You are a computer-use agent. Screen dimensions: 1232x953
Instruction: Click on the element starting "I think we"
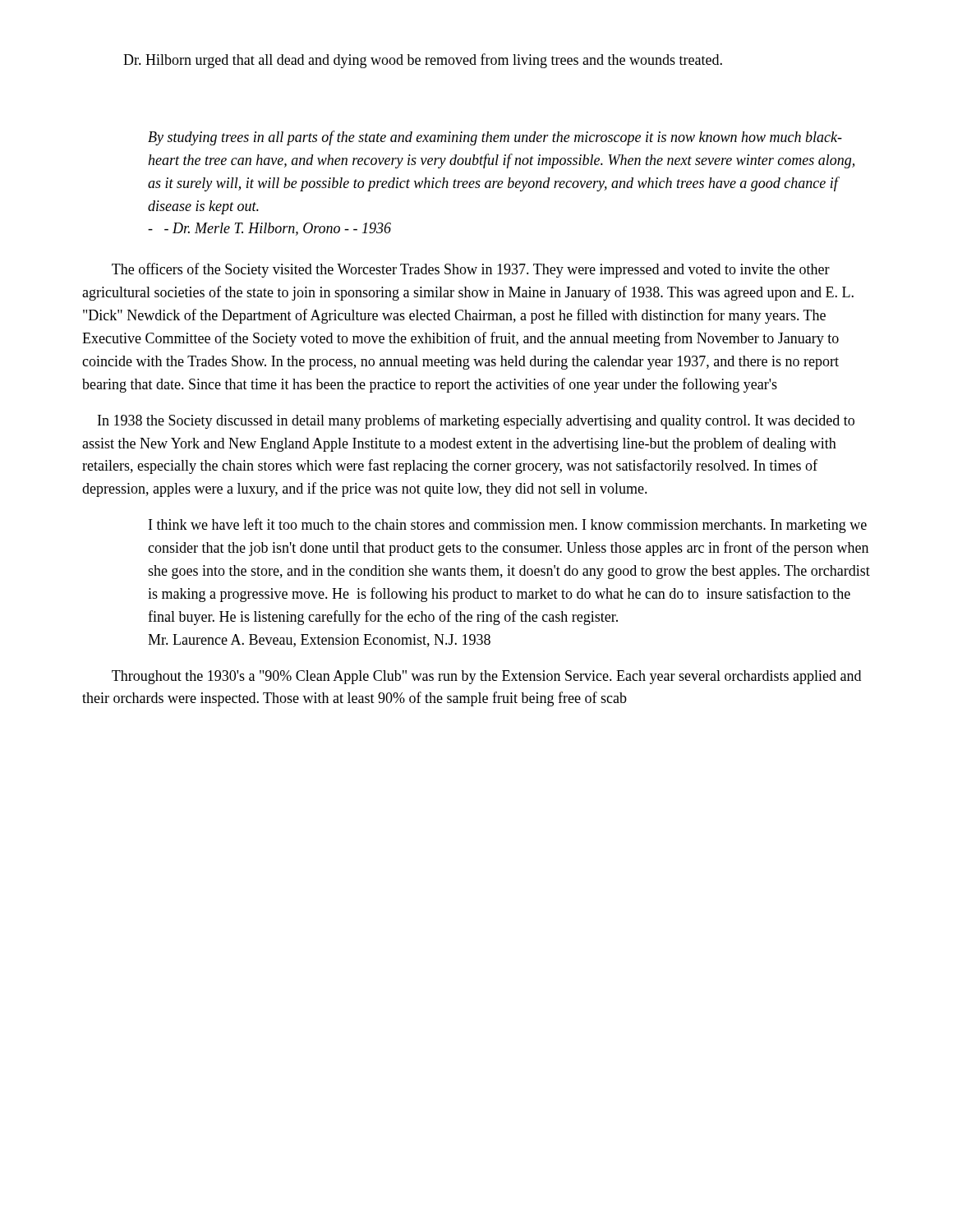click(x=509, y=582)
